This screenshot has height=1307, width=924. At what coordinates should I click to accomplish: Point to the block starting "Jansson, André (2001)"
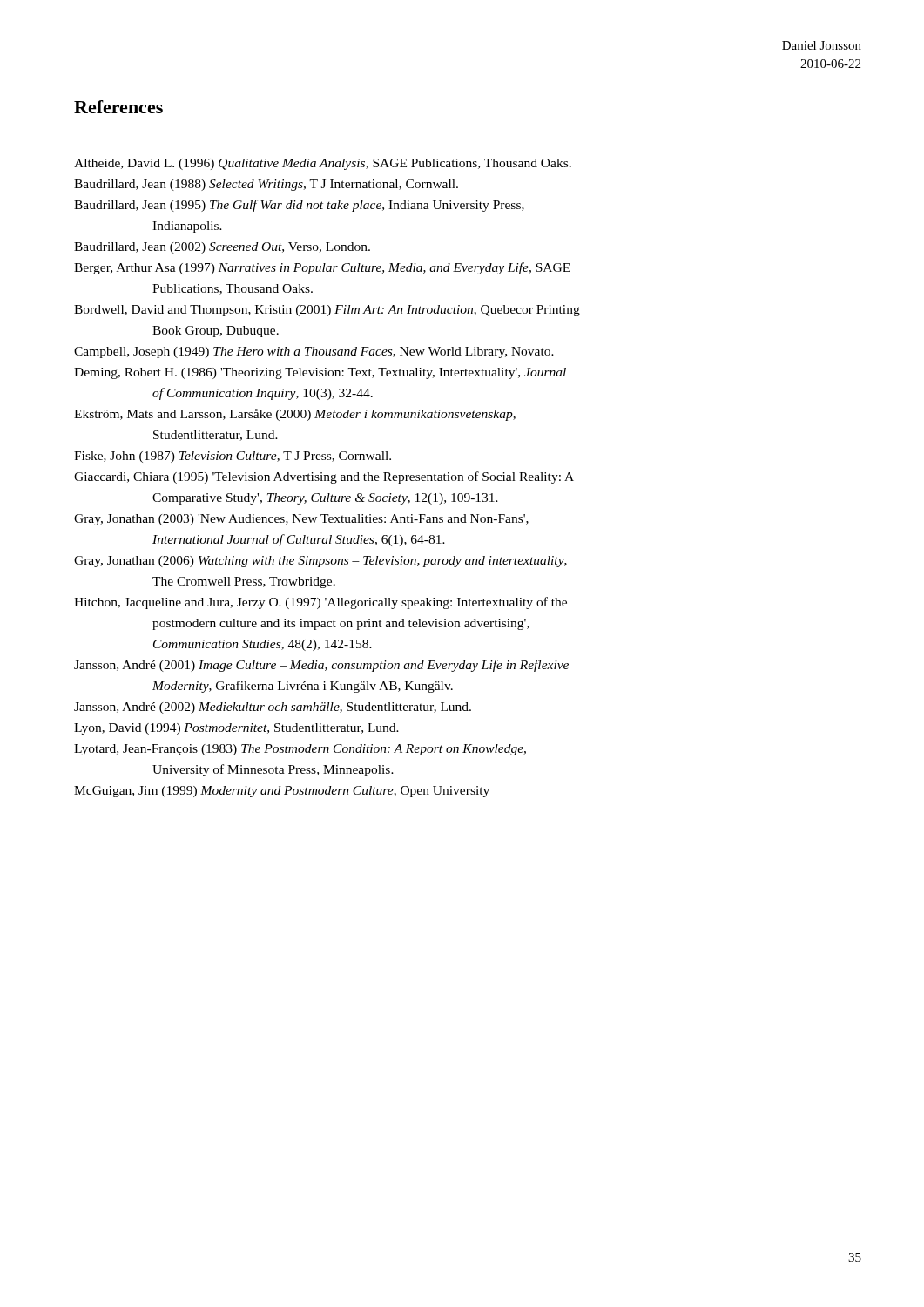tap(468, 676)
